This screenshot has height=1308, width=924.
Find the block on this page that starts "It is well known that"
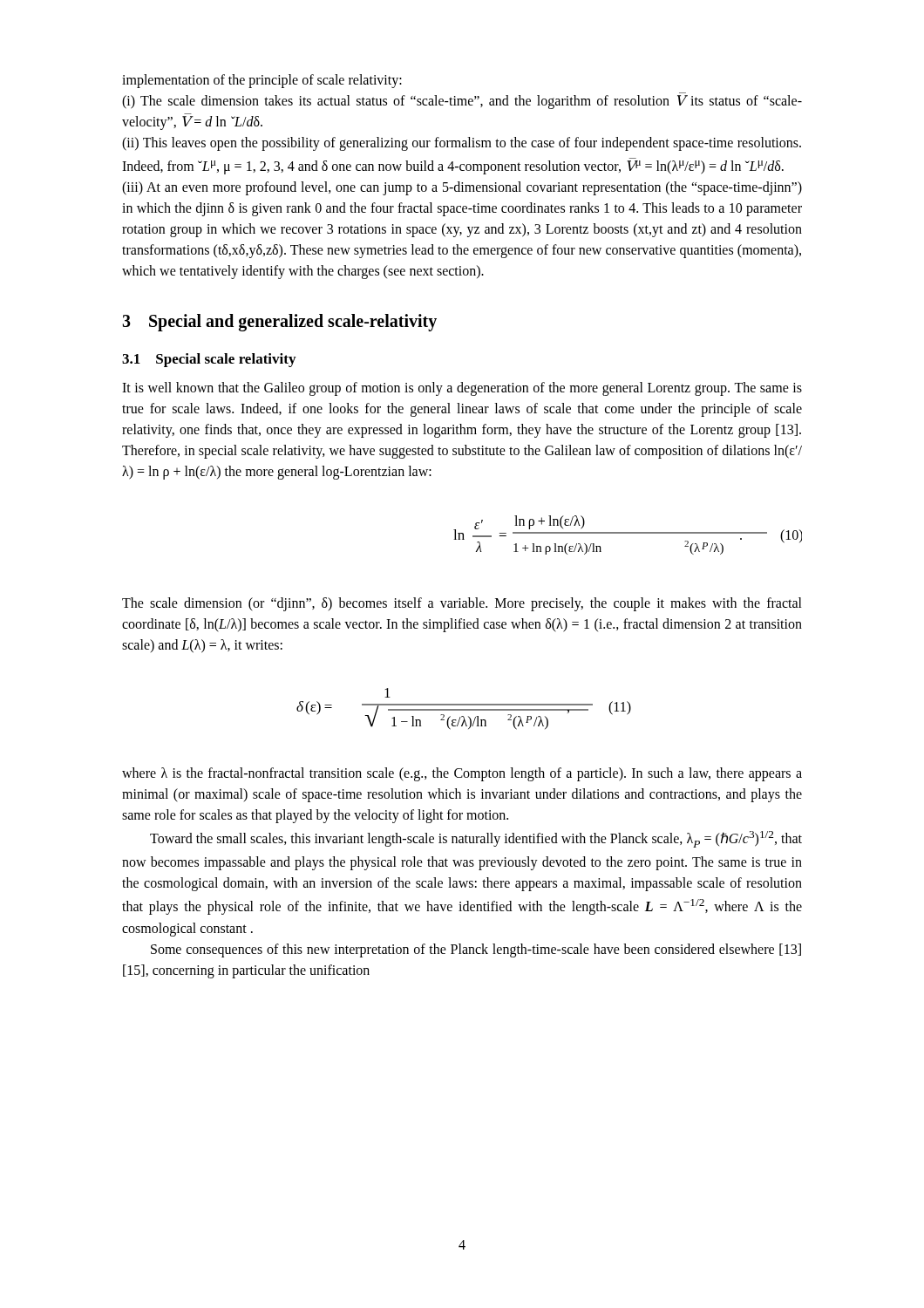[x=462, y=430]
